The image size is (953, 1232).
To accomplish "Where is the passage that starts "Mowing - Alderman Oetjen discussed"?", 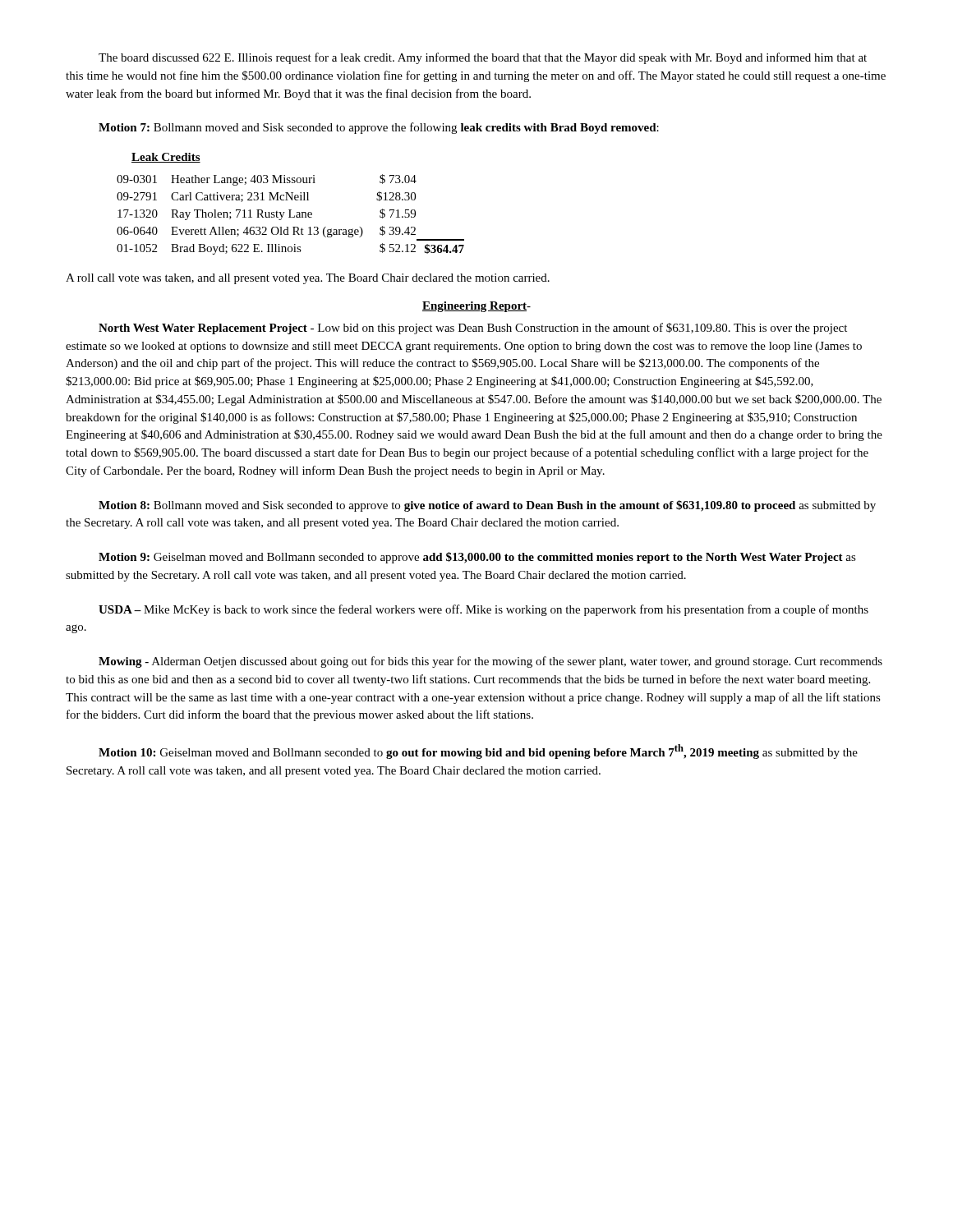I will pos(474,688).
